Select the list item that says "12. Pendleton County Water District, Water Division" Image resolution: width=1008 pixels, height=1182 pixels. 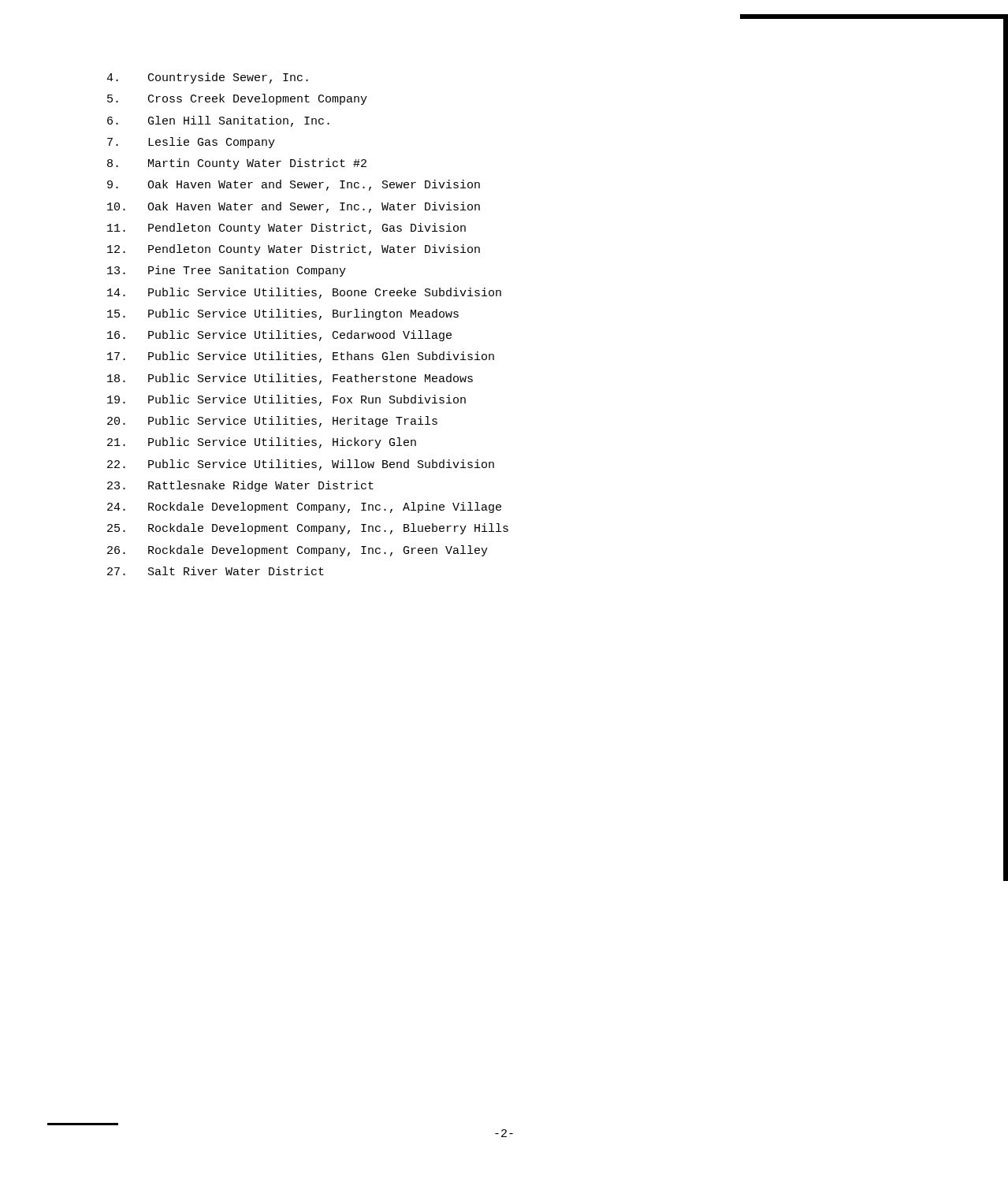pos(294,250)
